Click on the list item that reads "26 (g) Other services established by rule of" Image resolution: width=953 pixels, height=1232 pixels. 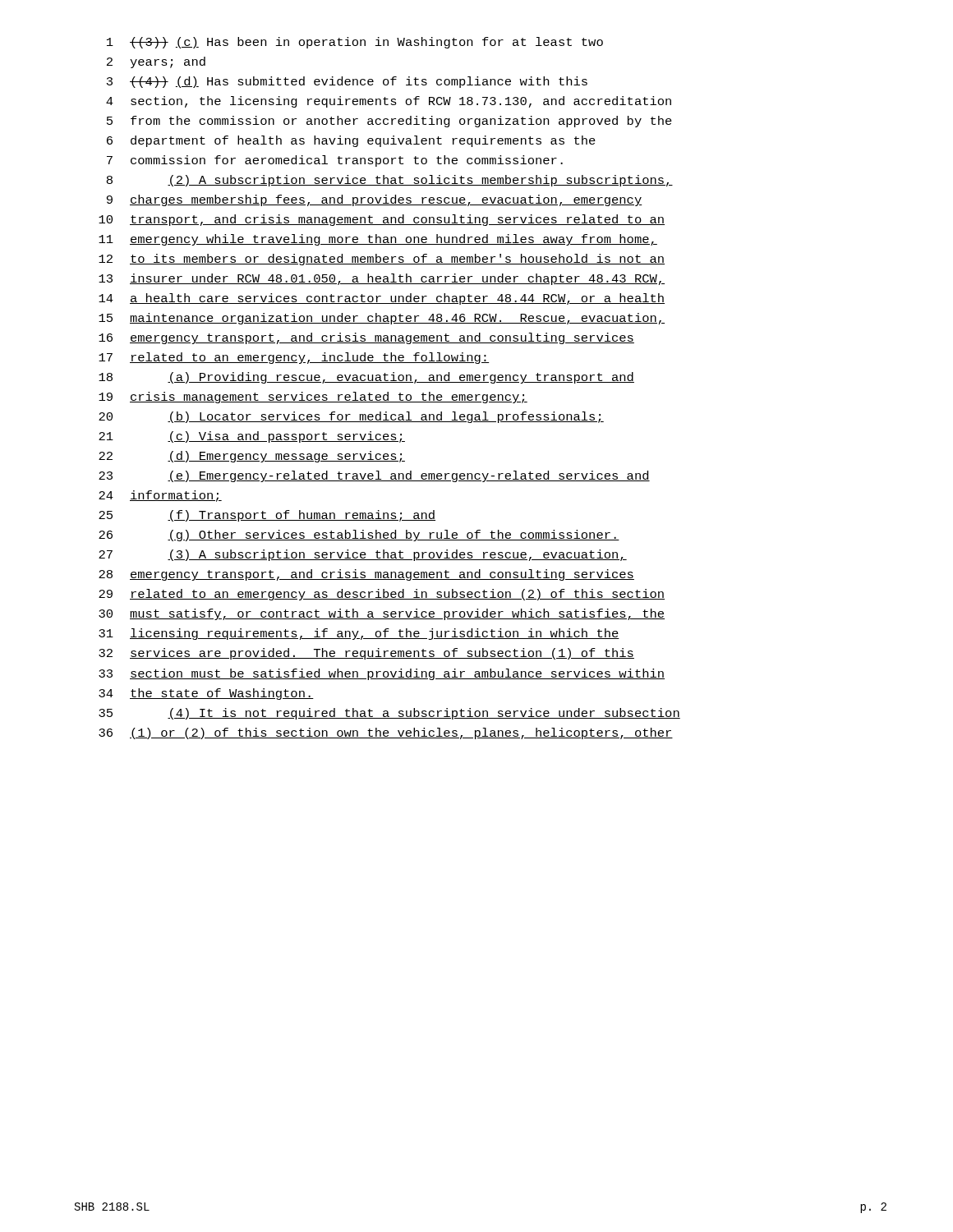(481, 536)
